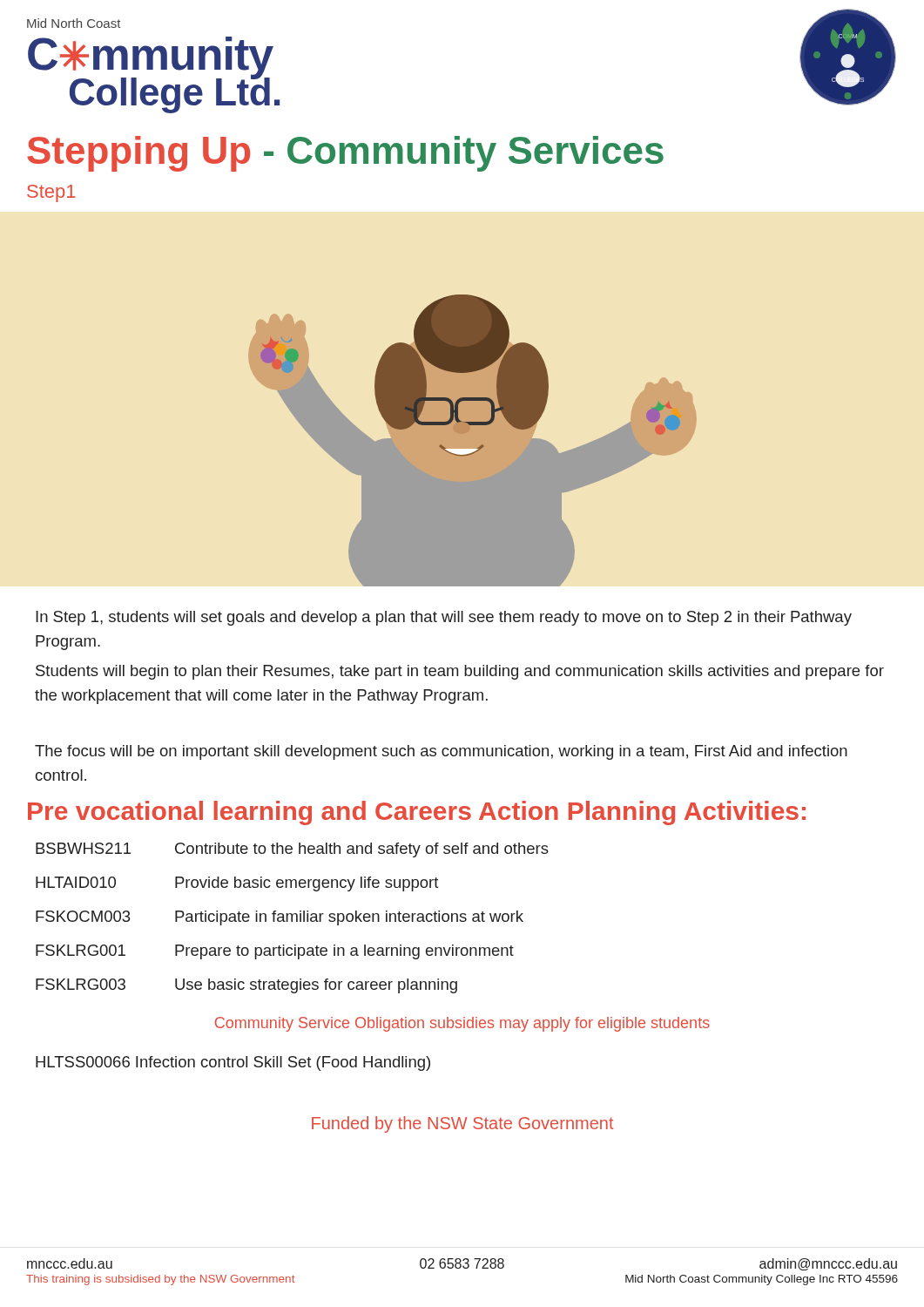Locate the region starting "FSKLRG001 Prepare to participate in"
The width and height of the screenshot is (924, 1307).
point(274,951)
